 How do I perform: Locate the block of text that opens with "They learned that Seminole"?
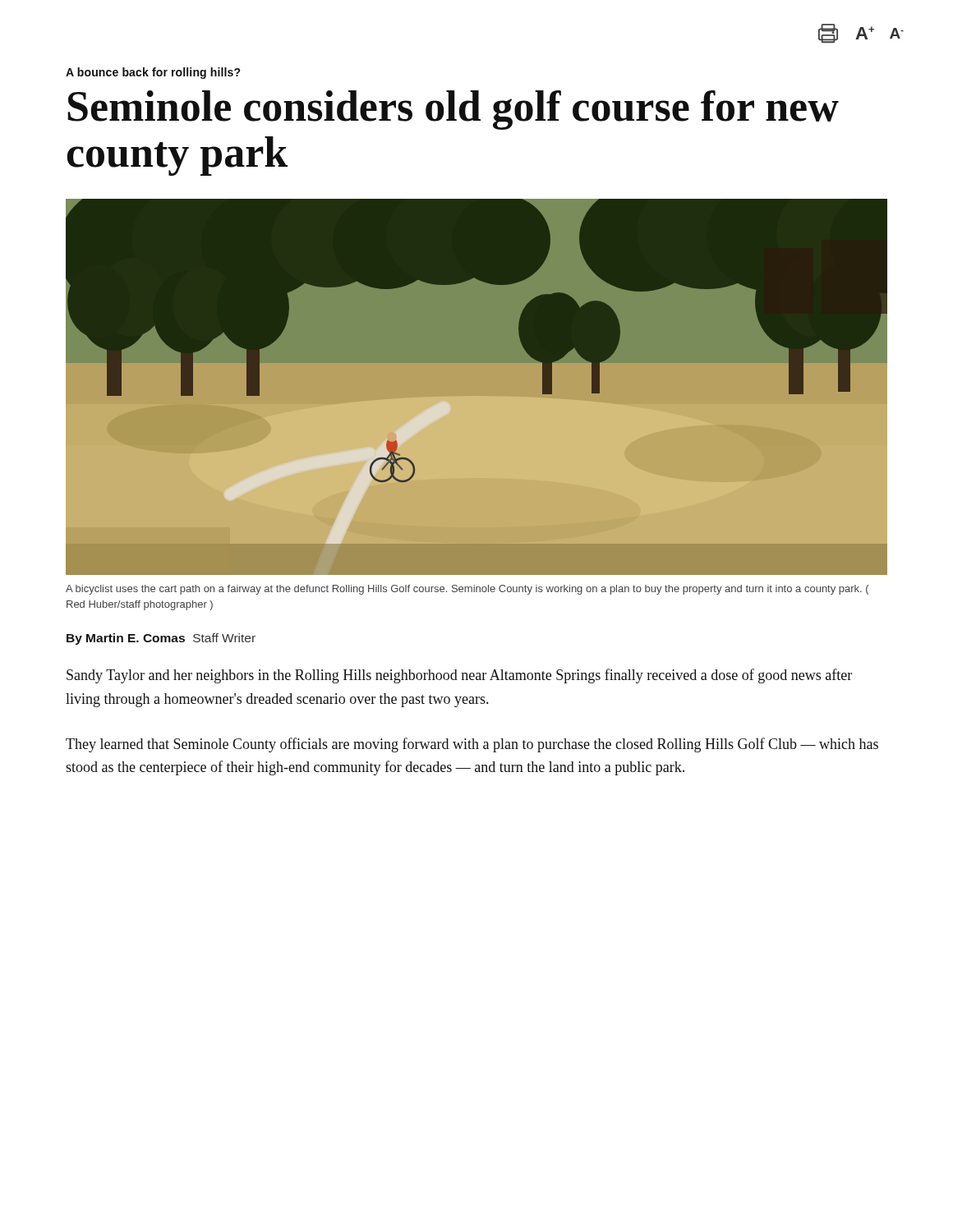[472, 756]
